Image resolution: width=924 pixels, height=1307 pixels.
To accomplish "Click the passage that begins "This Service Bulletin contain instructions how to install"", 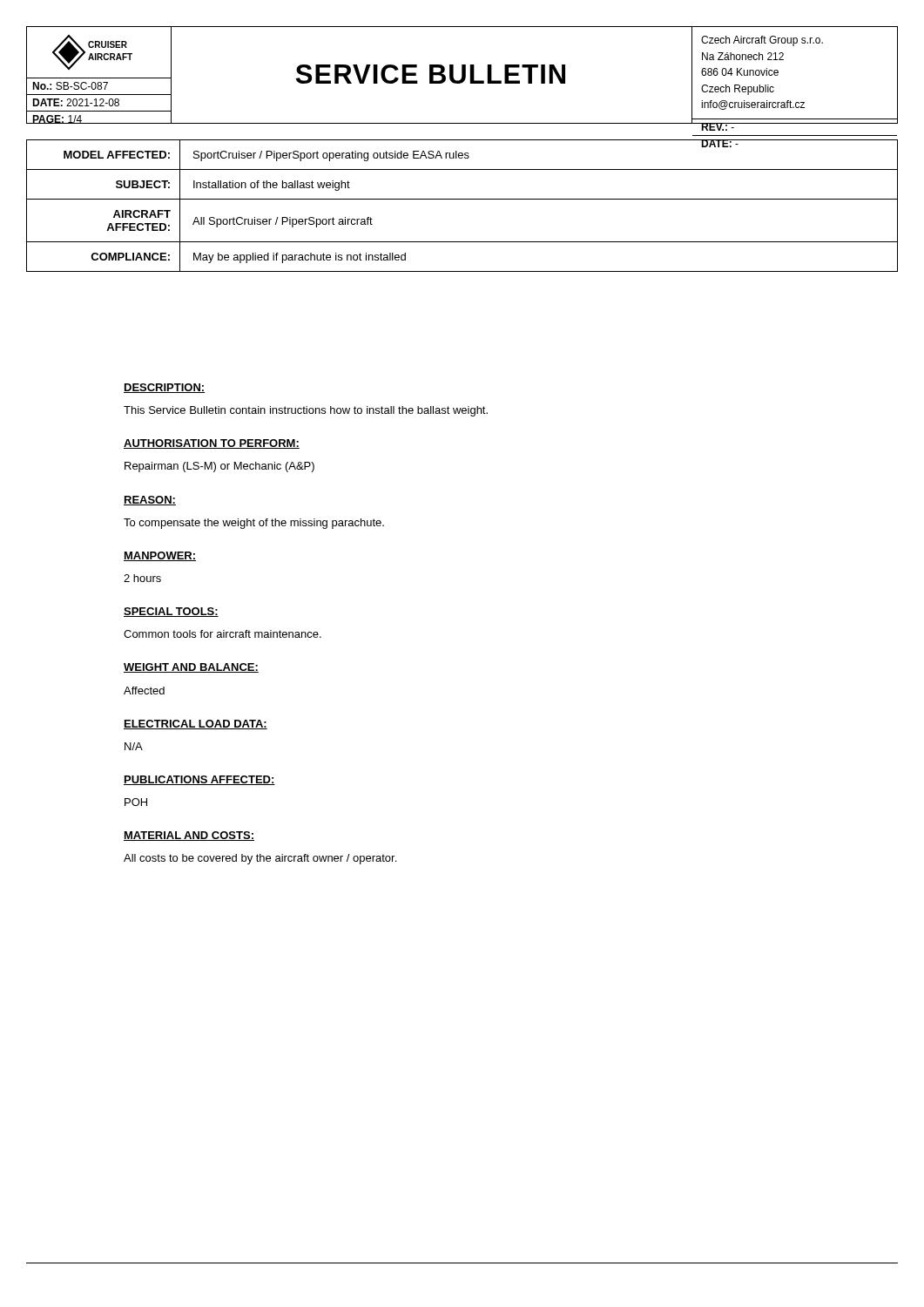I will pyautogui.click(x=306, y=410).
